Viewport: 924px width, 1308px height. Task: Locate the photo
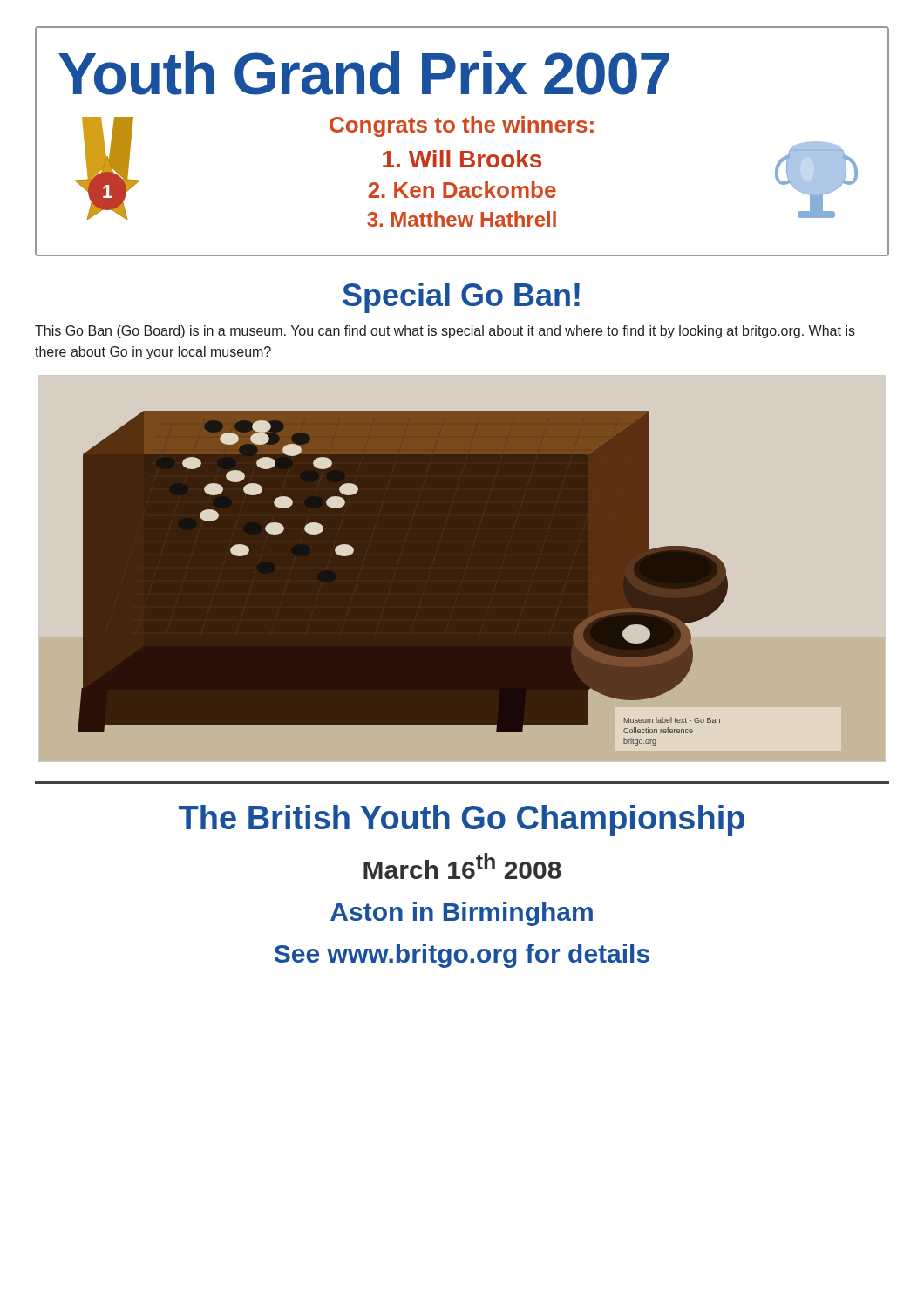click(x=462, y=569)
